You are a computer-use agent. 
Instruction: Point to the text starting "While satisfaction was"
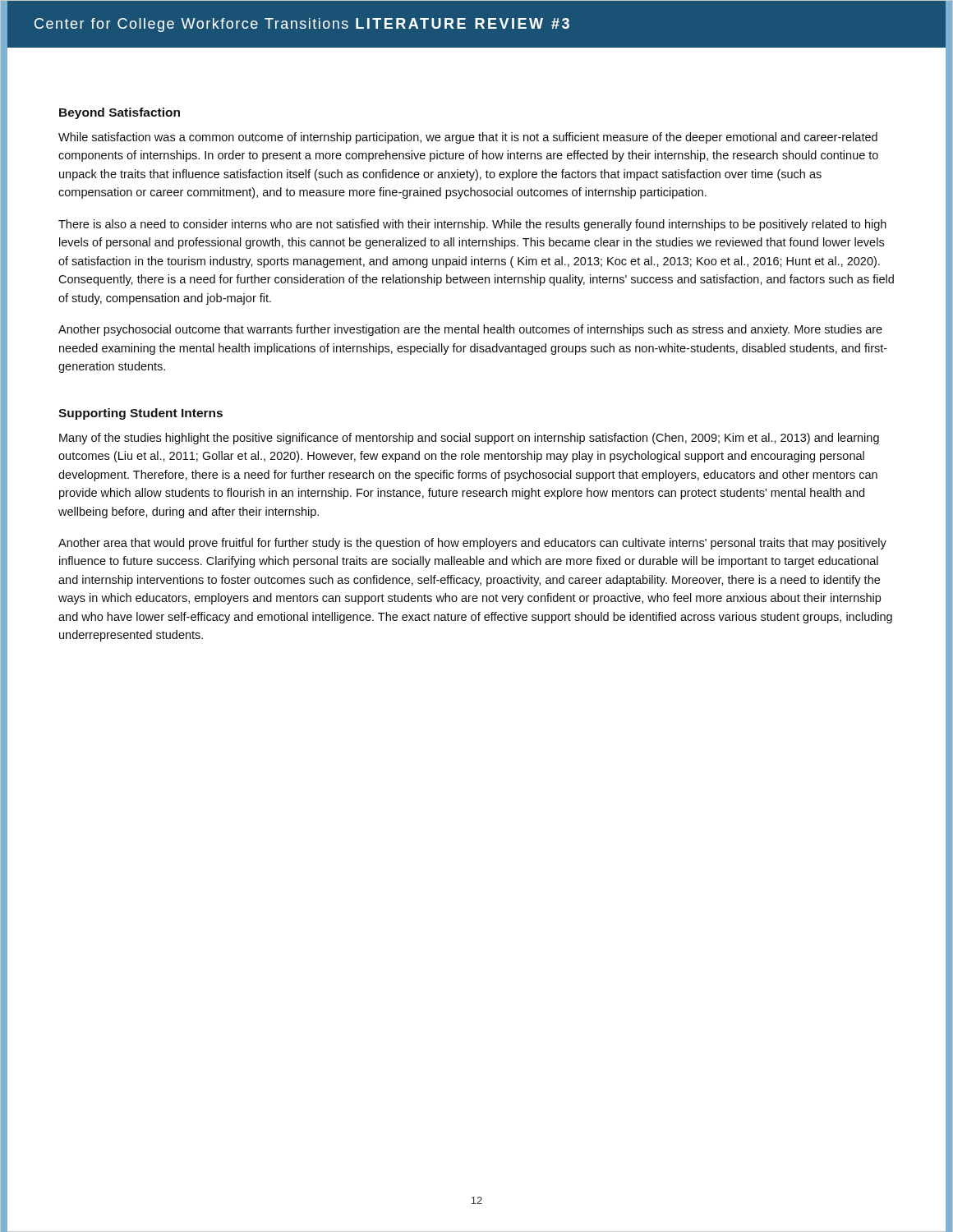pos(468,165)
